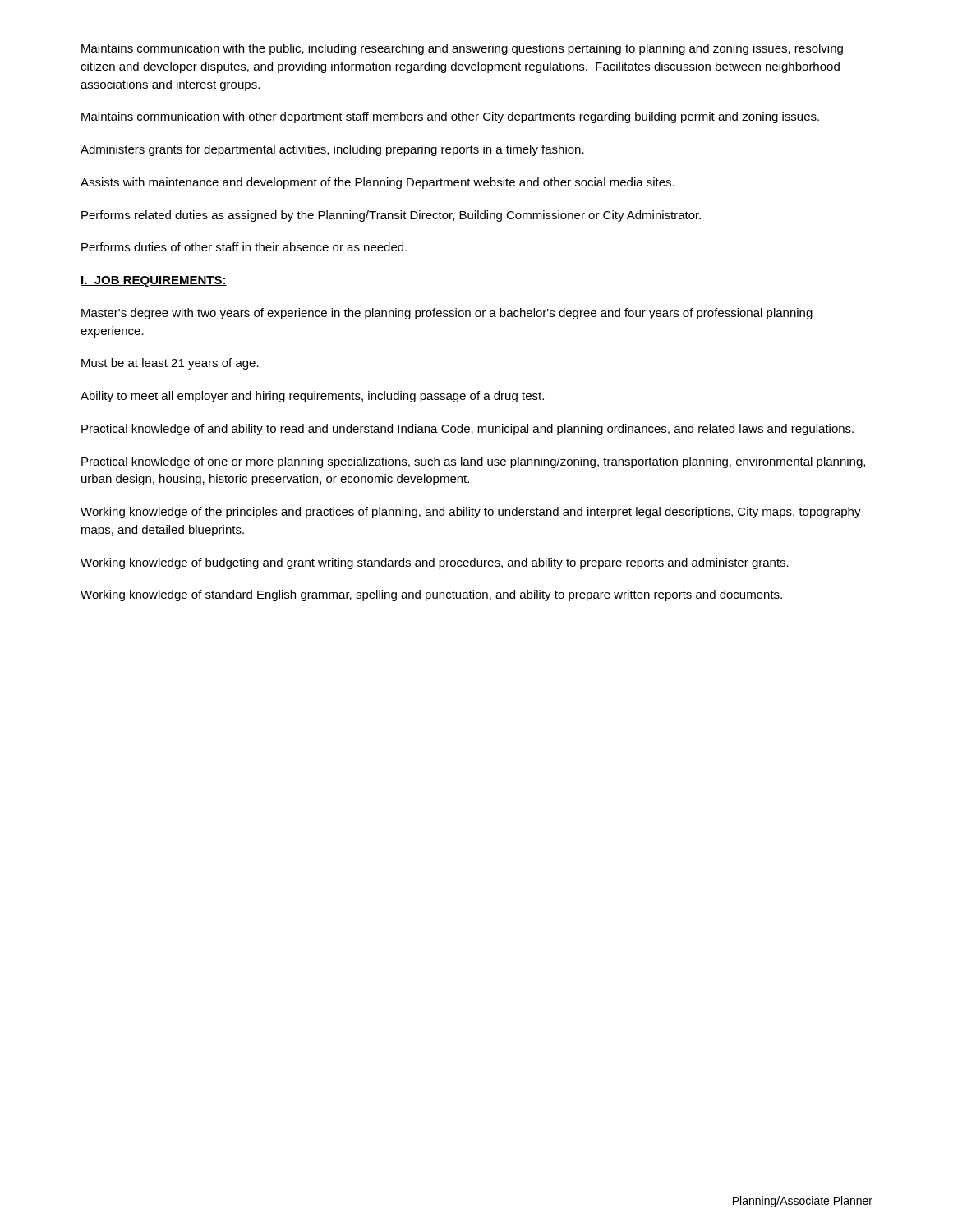The image size is (953, 1232).
Task: Navigate to the block starting "Master's degree with"
Action: (447, 321)
